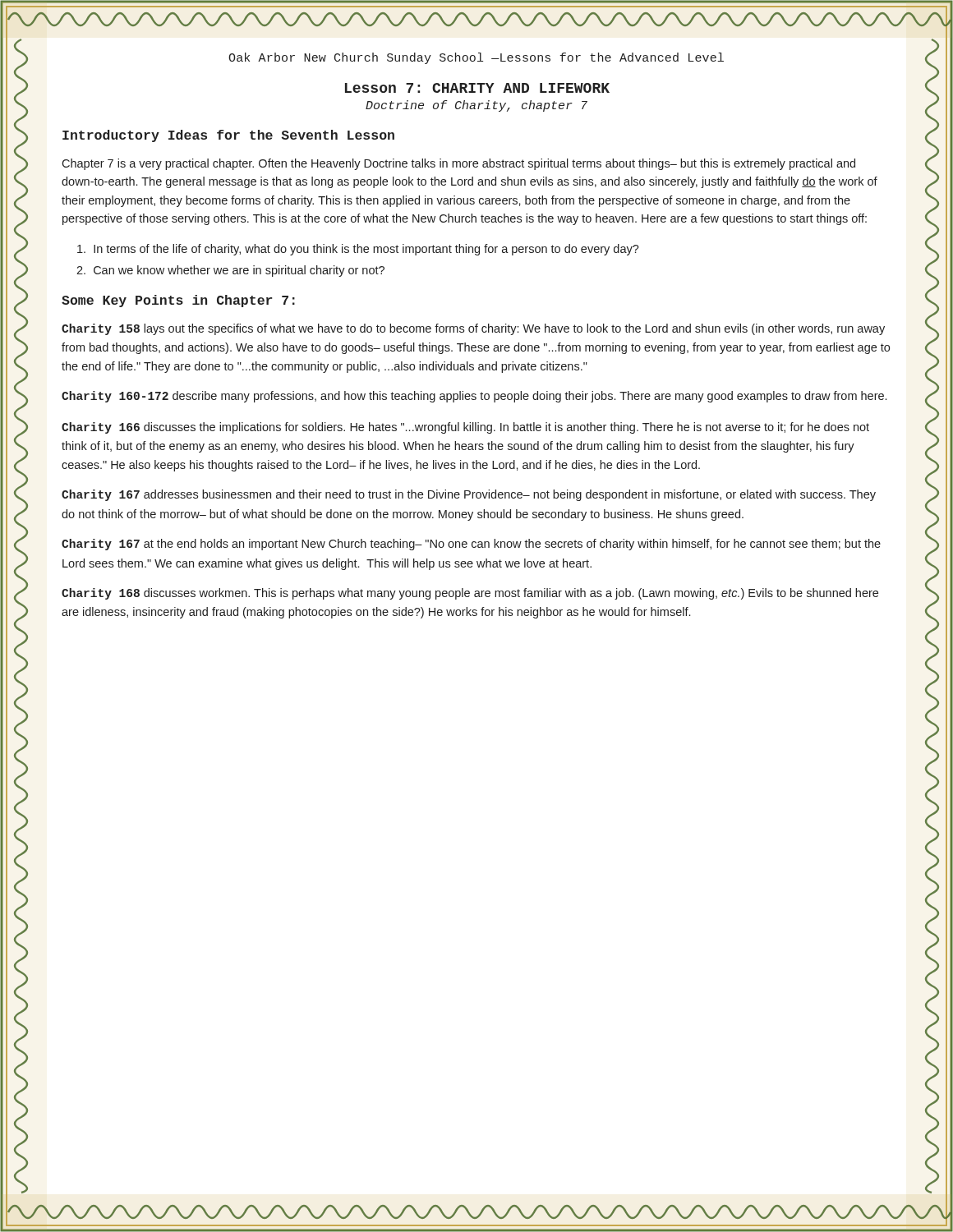Find the block starting "Some Key Points"
The height and width of the screenshot is (1232, 953).
pyautogui.click(x=180, y=301)
